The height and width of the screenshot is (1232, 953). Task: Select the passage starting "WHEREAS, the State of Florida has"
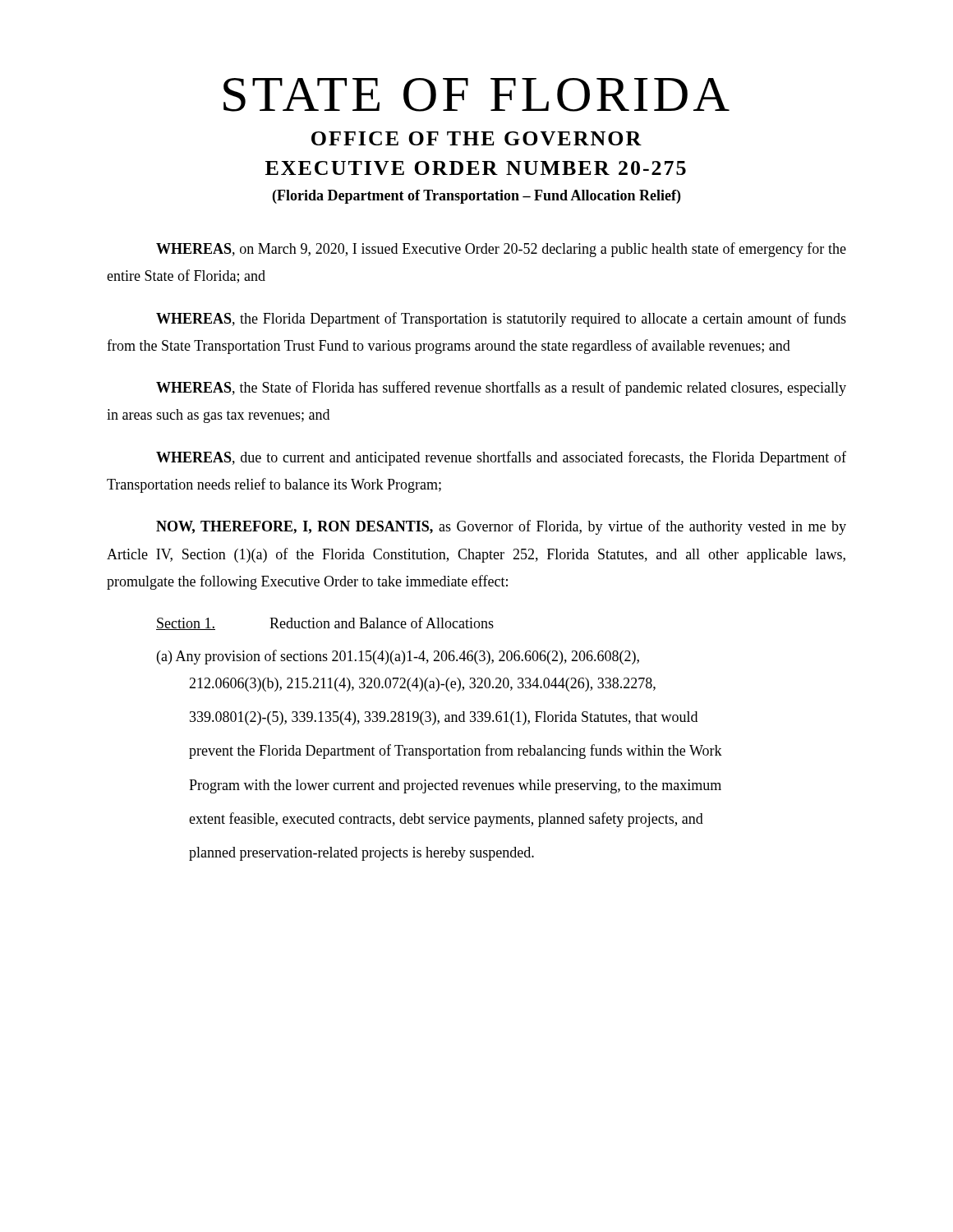(x=476, y=401)
